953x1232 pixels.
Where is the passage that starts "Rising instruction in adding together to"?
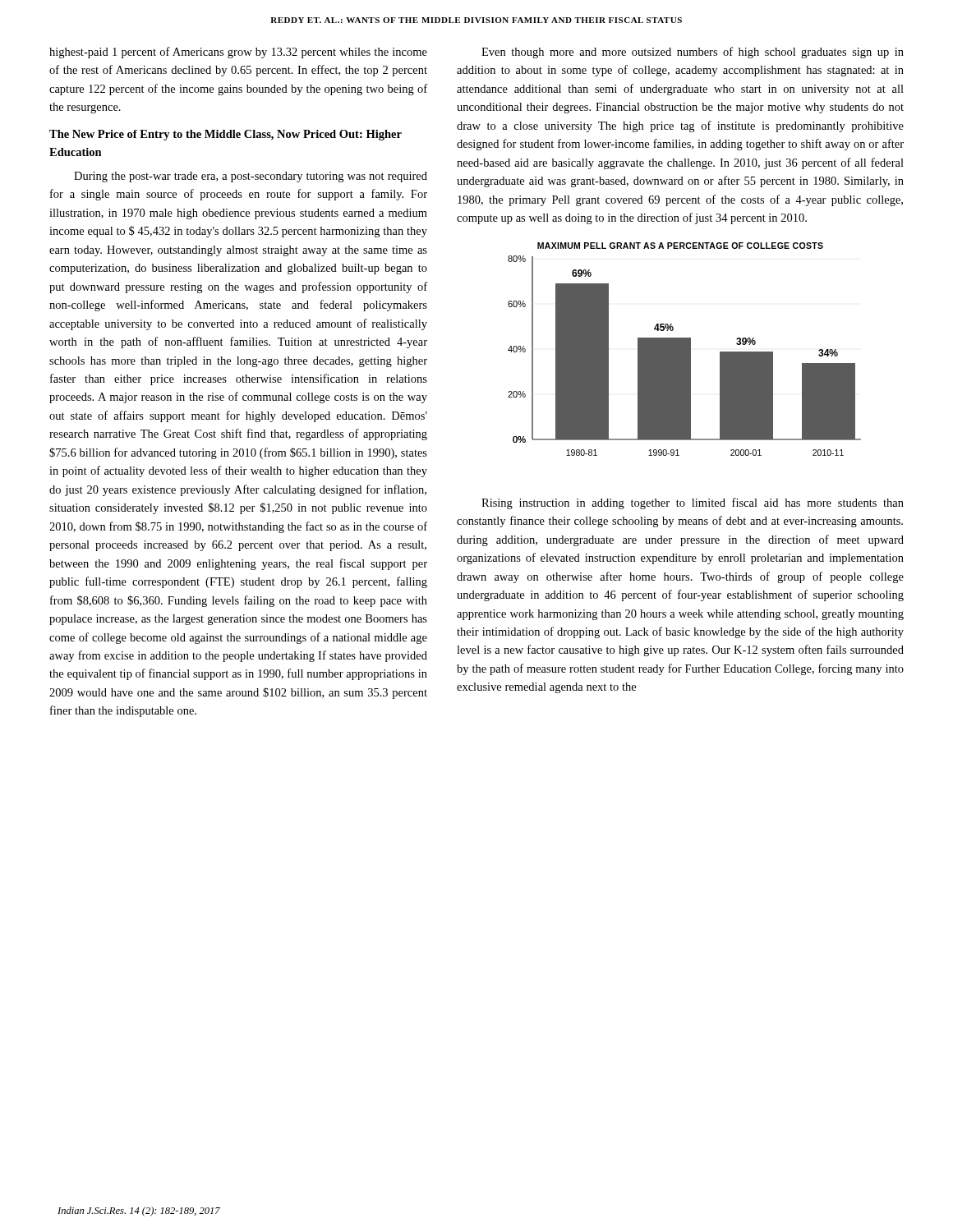pyautogui.click(x=680, y=595)
